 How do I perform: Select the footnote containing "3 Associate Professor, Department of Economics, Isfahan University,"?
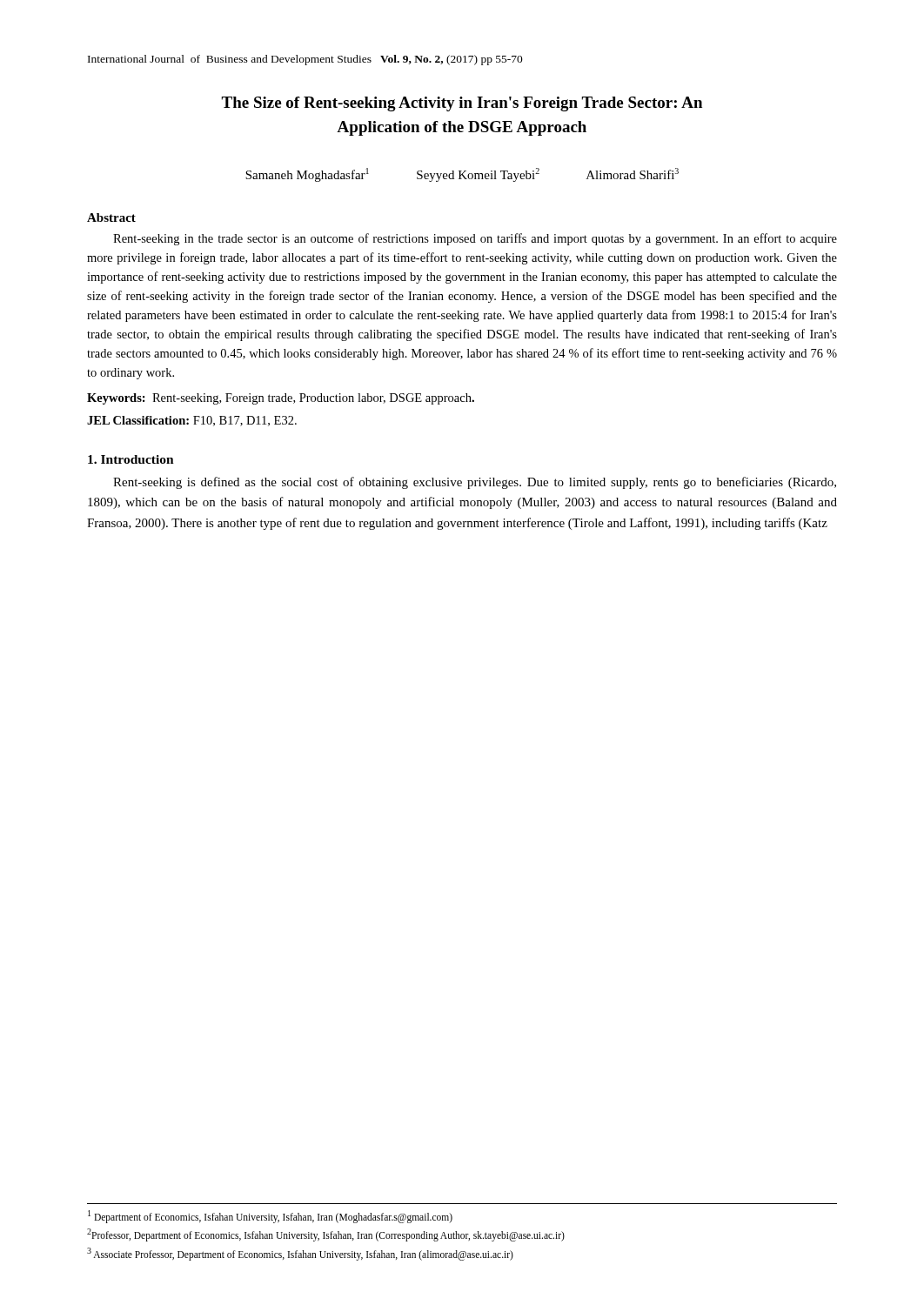point(300,1252)
